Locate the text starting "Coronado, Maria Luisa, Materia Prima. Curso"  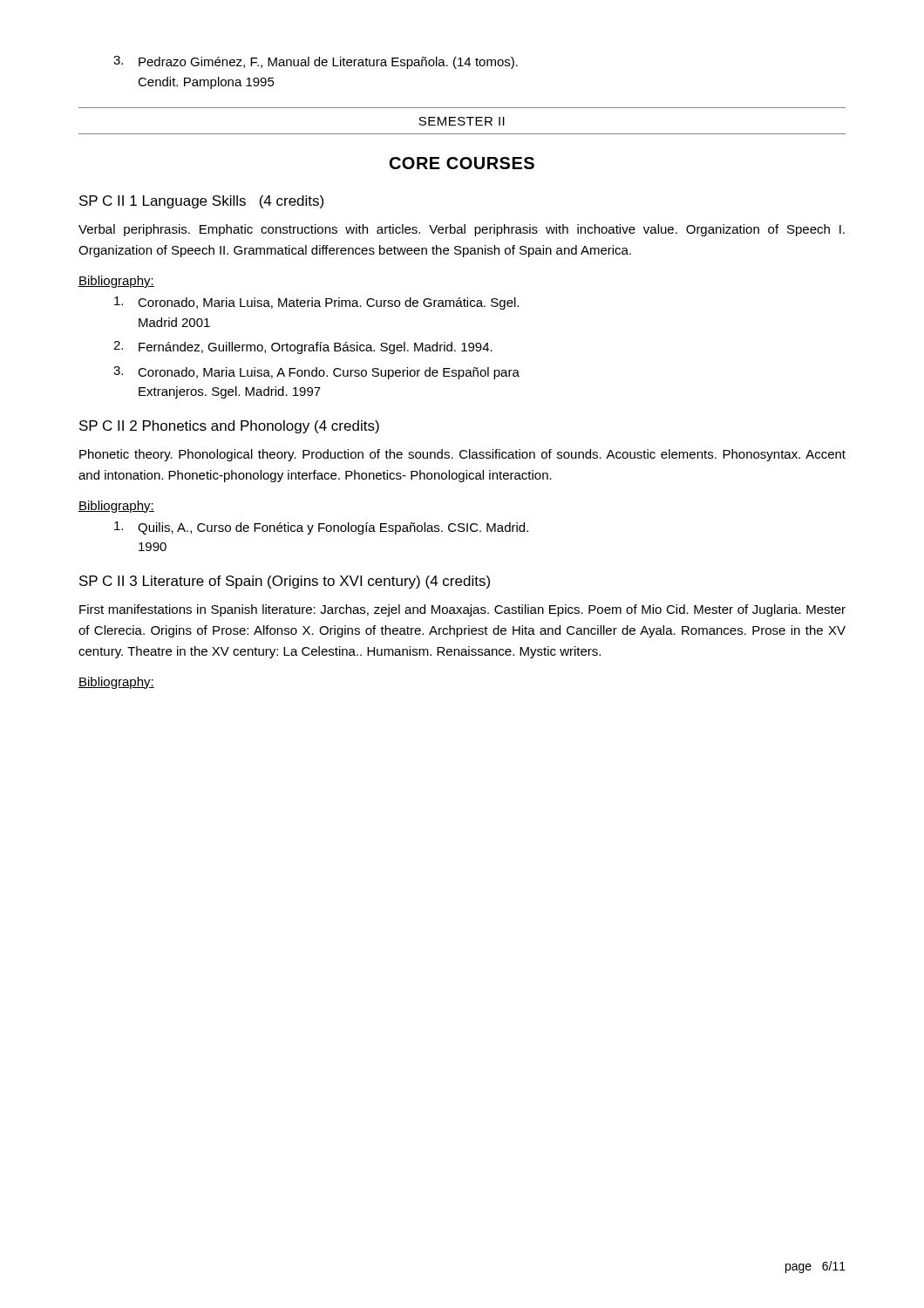pos(317,313)
